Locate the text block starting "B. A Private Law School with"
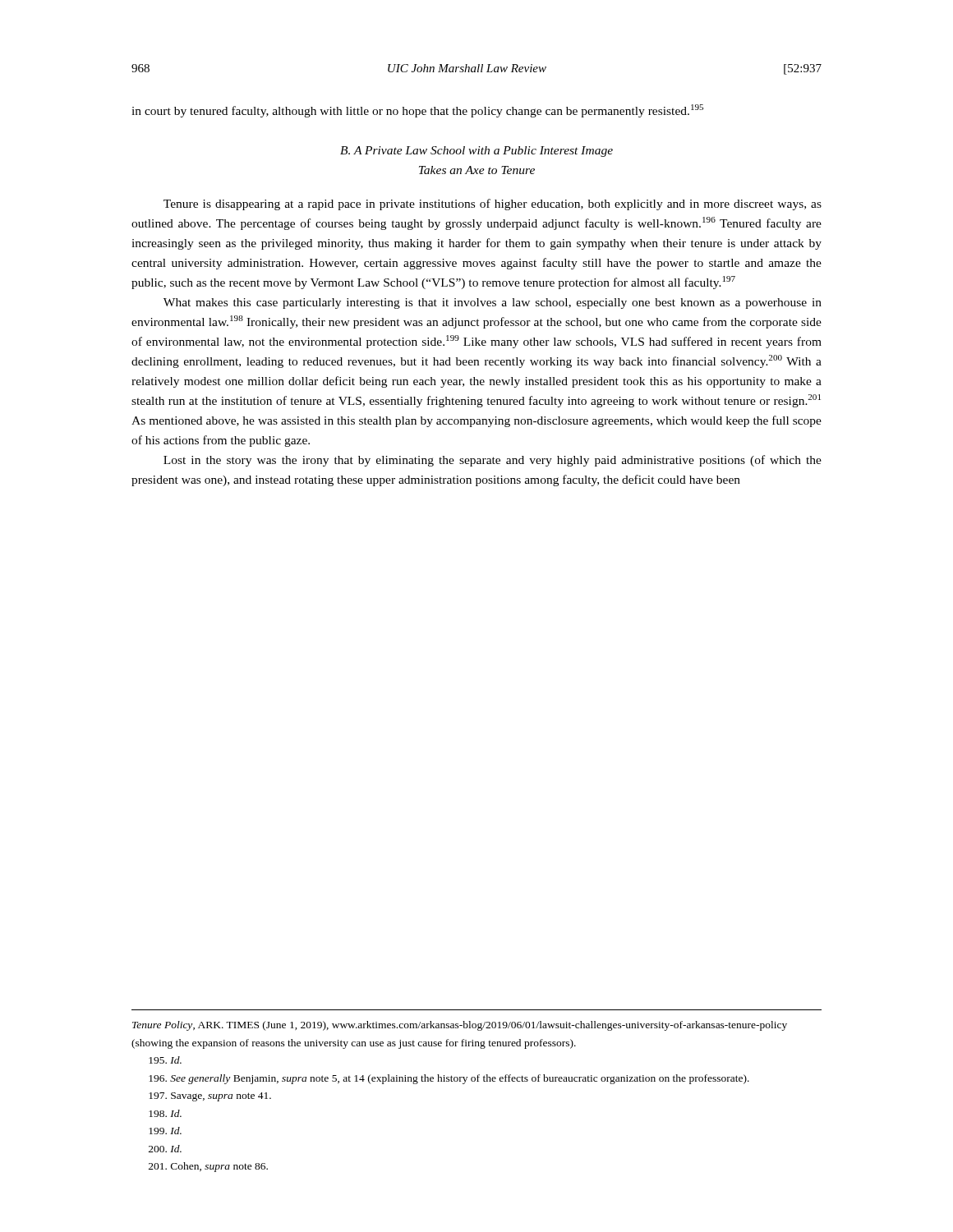The width and height of the screenshot is (953, 1232). (476, 160)
